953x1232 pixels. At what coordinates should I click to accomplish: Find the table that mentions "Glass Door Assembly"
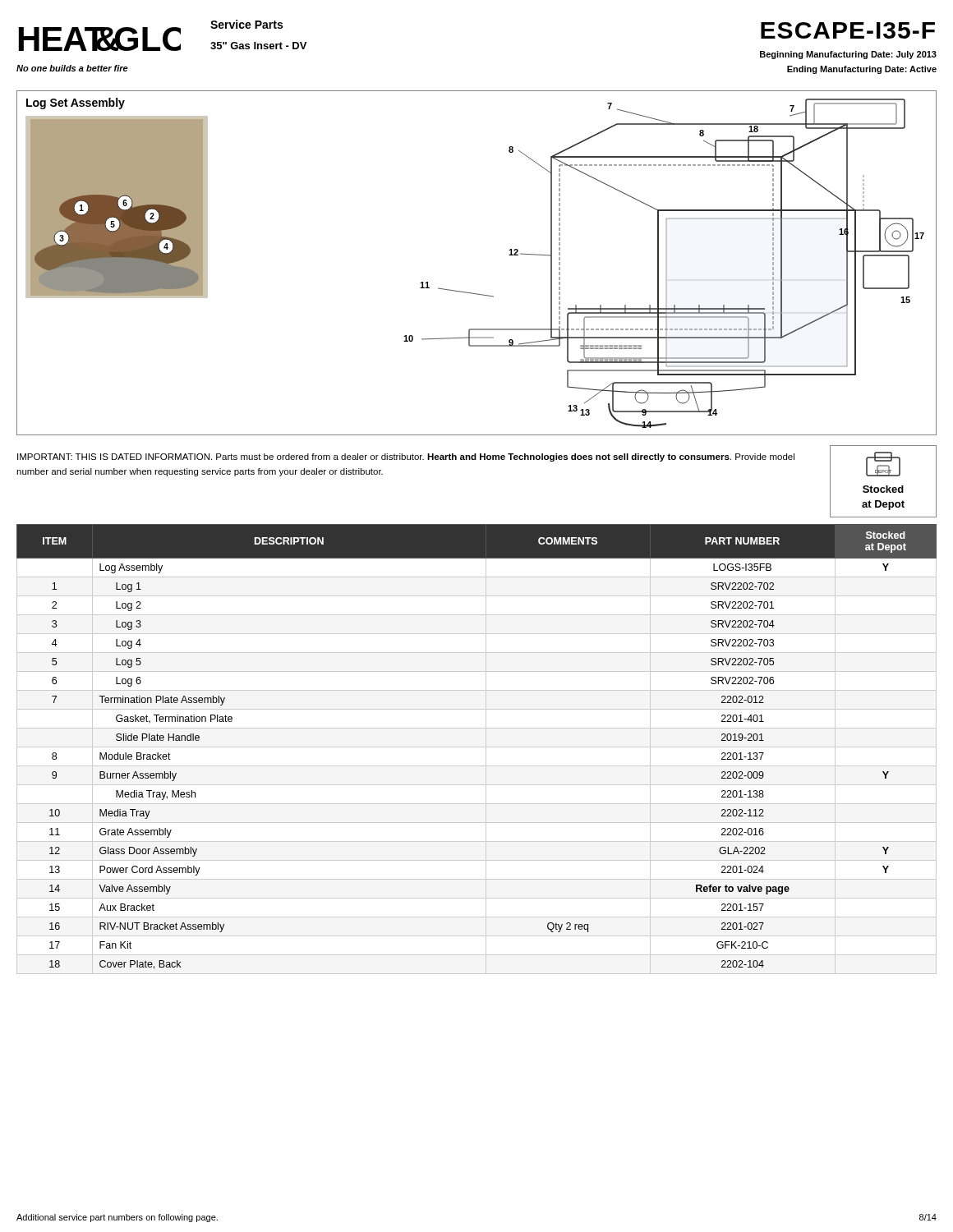coord(476,749)
